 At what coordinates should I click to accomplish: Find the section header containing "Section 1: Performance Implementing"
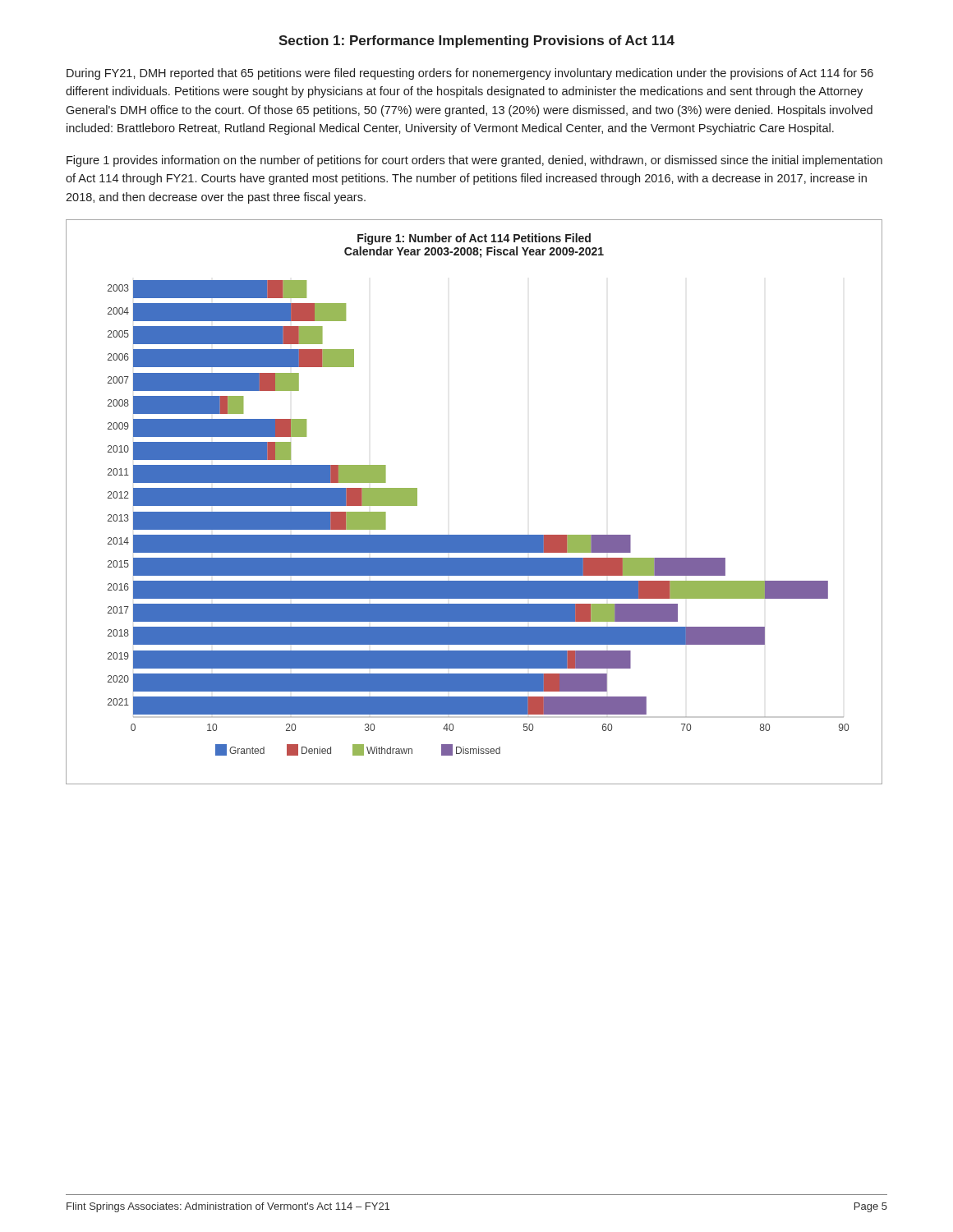coord(476,41)
